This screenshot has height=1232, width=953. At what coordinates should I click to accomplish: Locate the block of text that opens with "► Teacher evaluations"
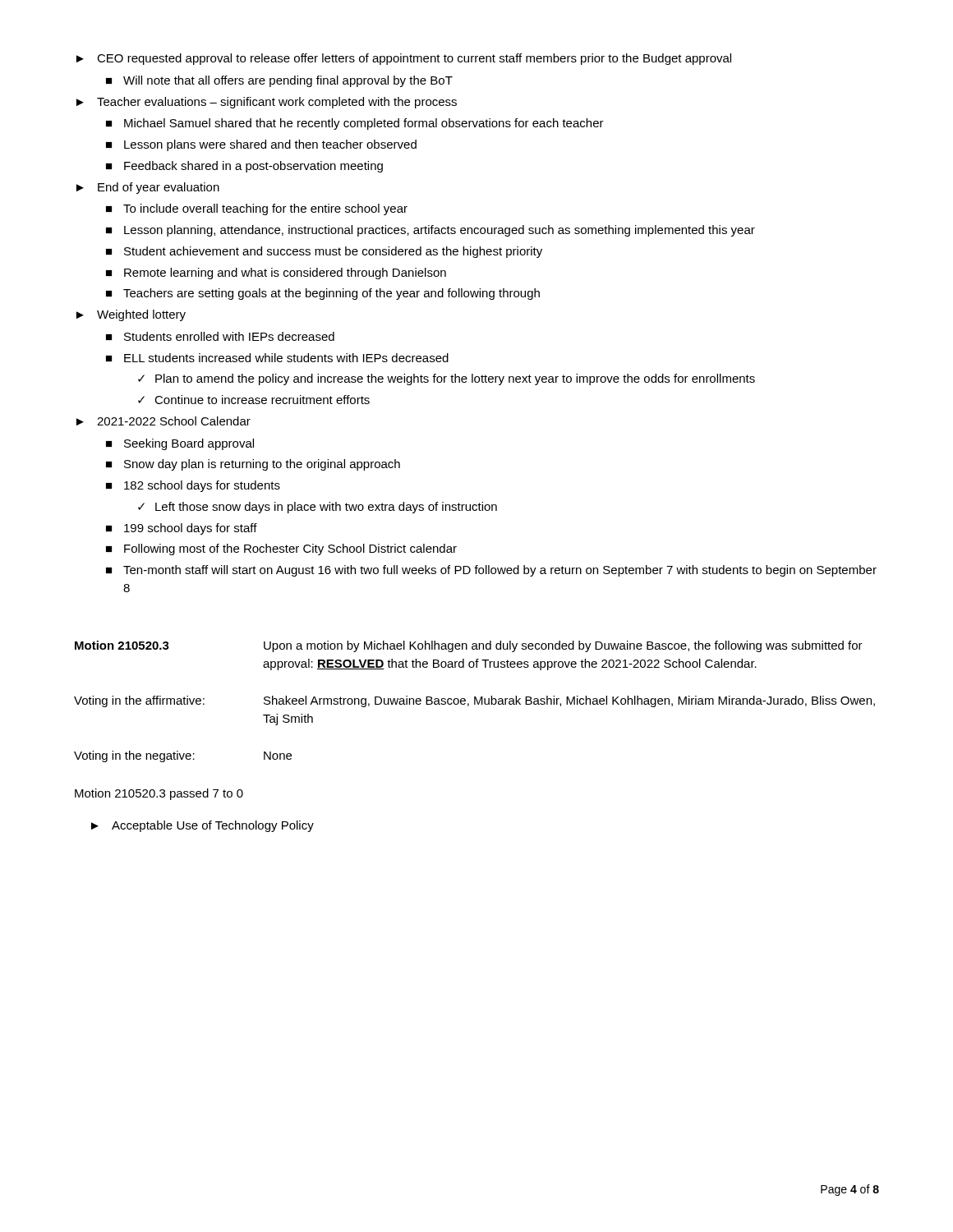[x=267, y=103]
